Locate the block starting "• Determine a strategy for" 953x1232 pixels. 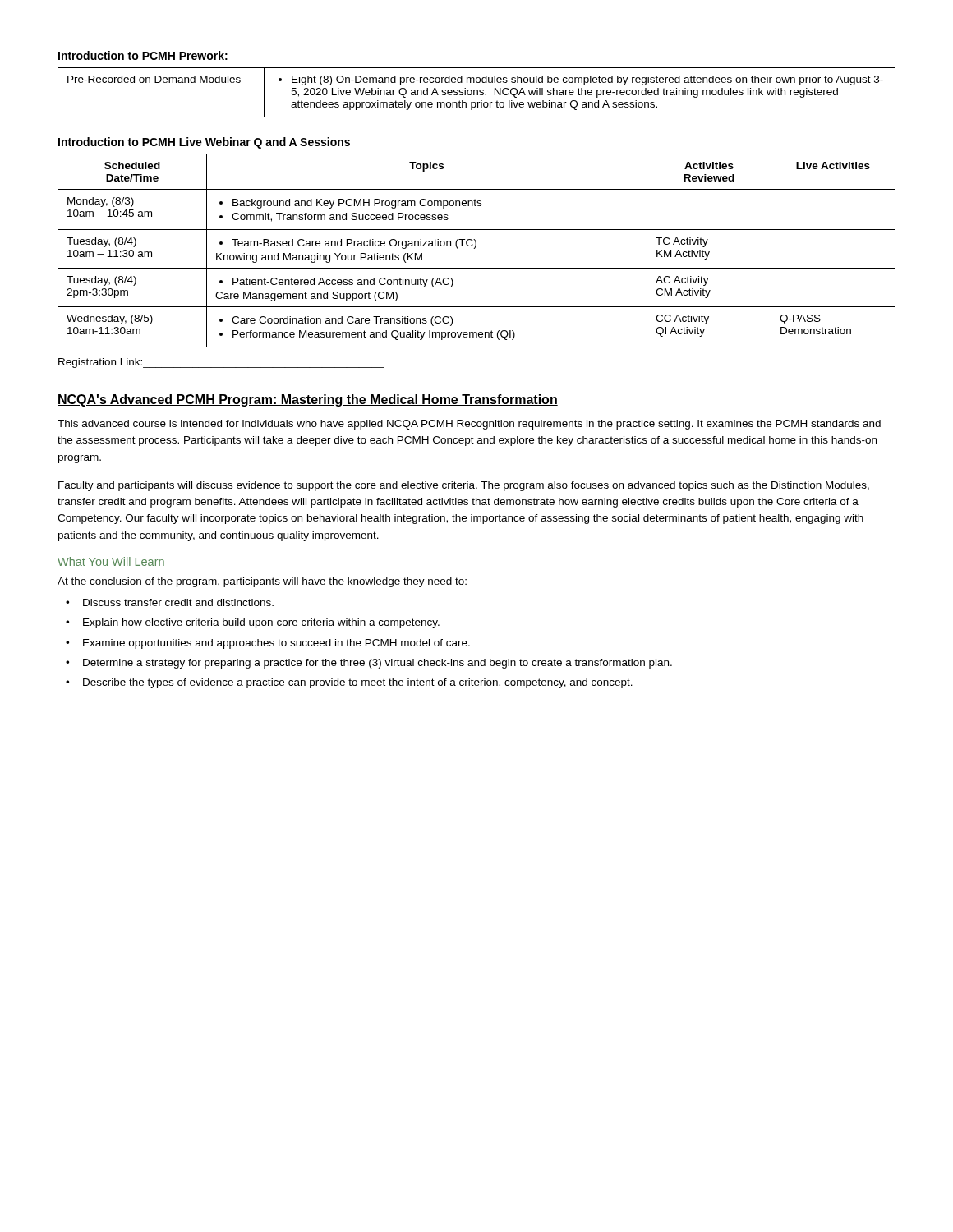(x=369, y=663)
